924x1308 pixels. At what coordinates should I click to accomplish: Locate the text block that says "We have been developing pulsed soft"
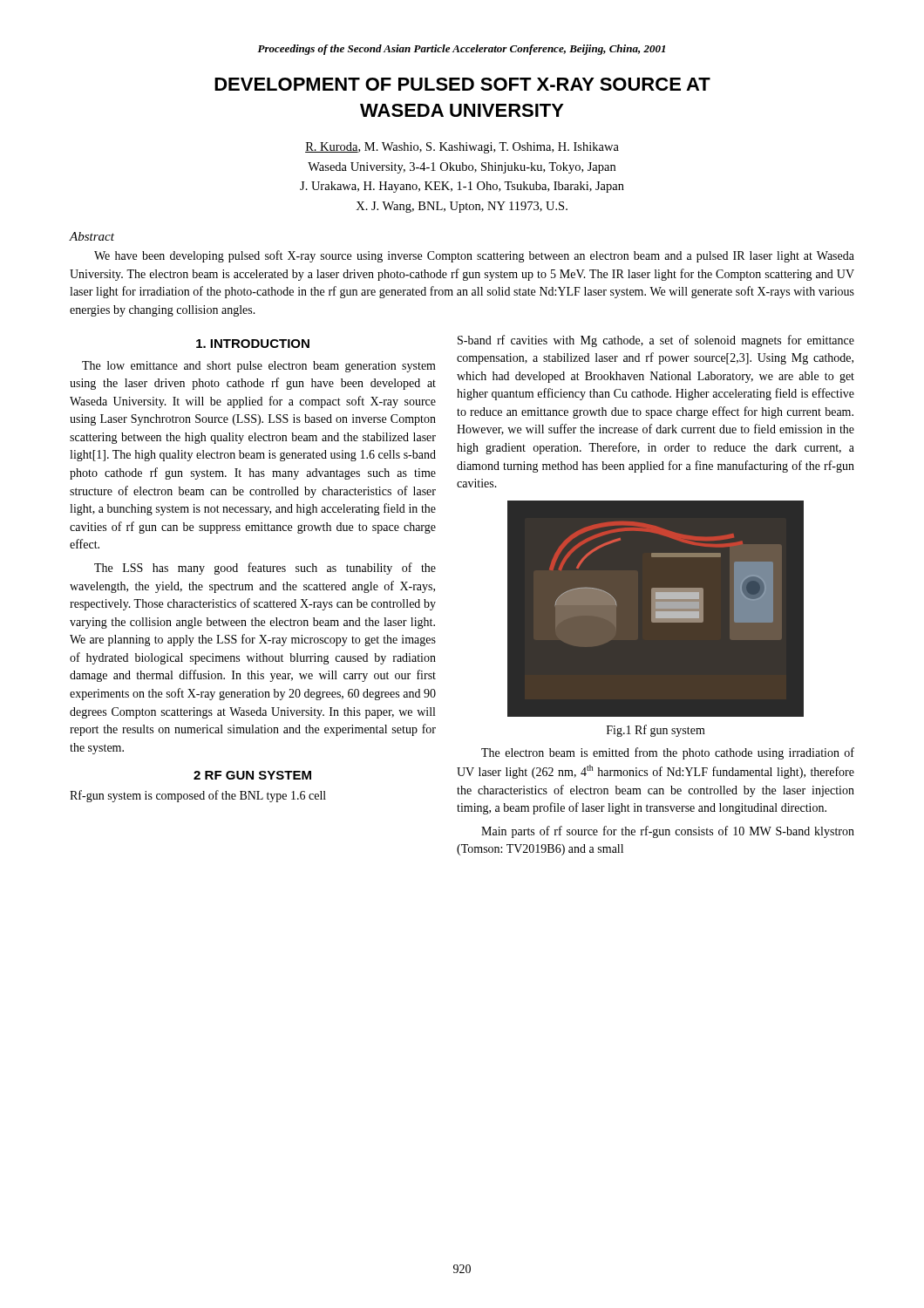pos(462,284)
